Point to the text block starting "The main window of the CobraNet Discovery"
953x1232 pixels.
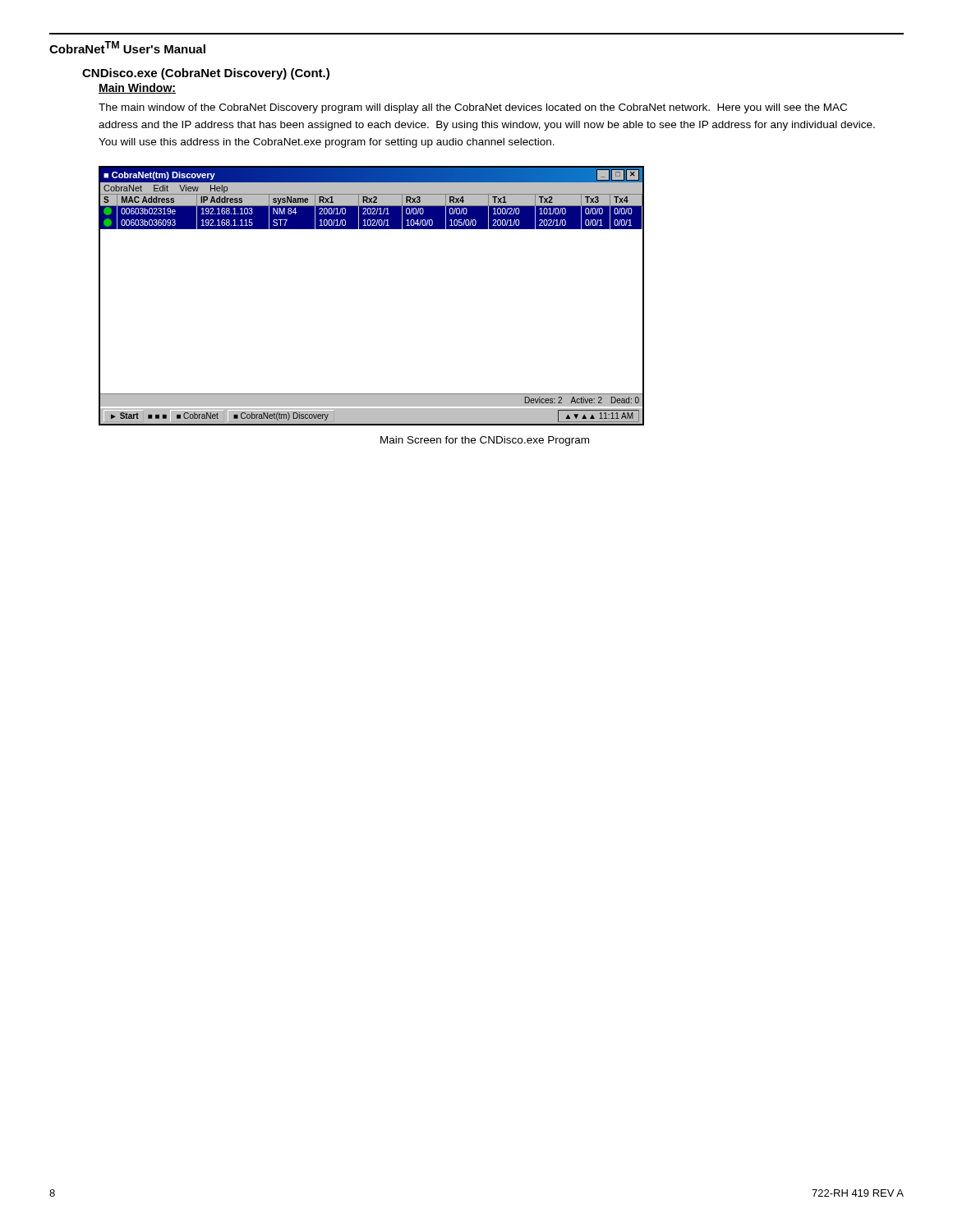pos(489,124)
